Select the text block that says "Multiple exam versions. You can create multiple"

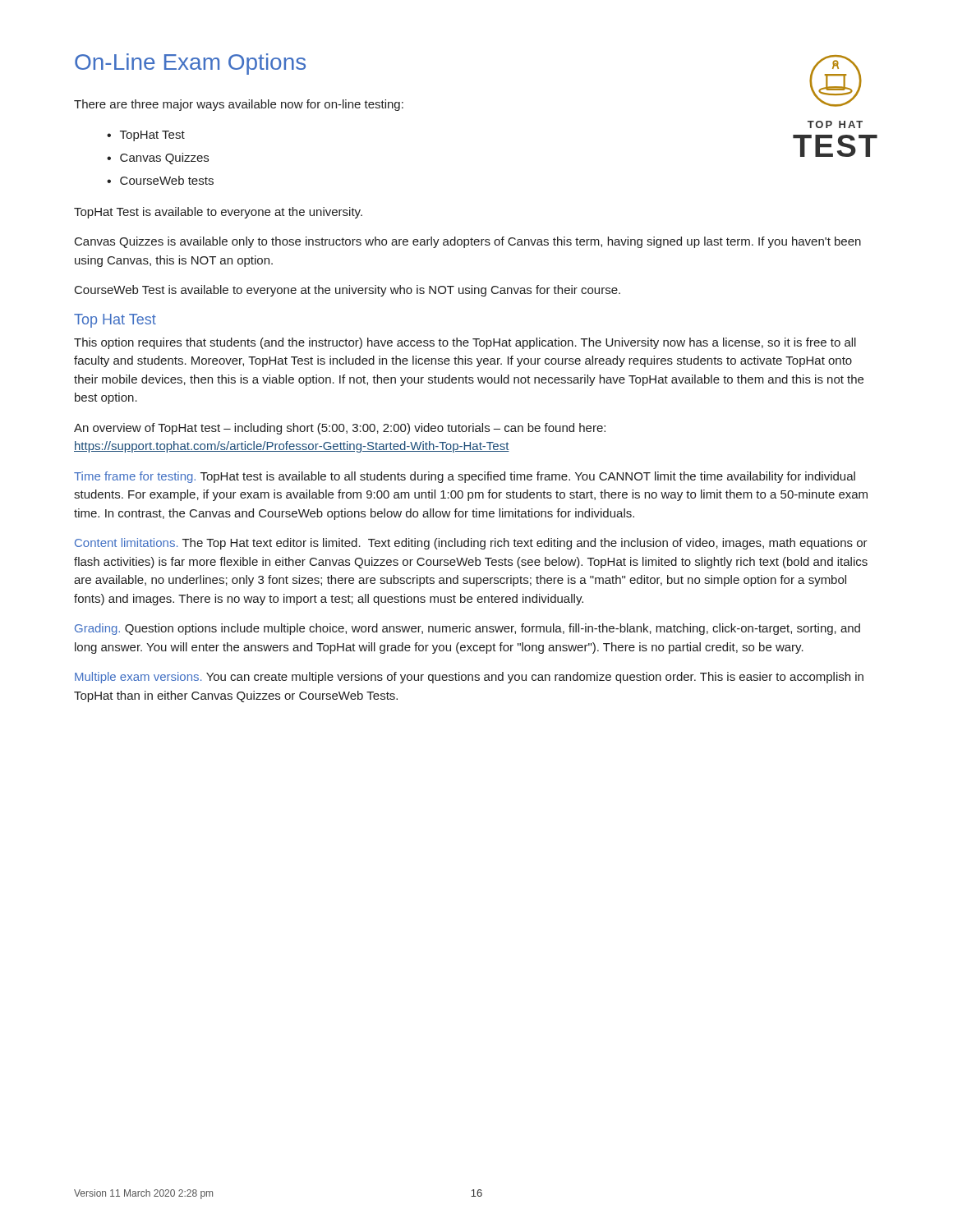tap(469, 686)
